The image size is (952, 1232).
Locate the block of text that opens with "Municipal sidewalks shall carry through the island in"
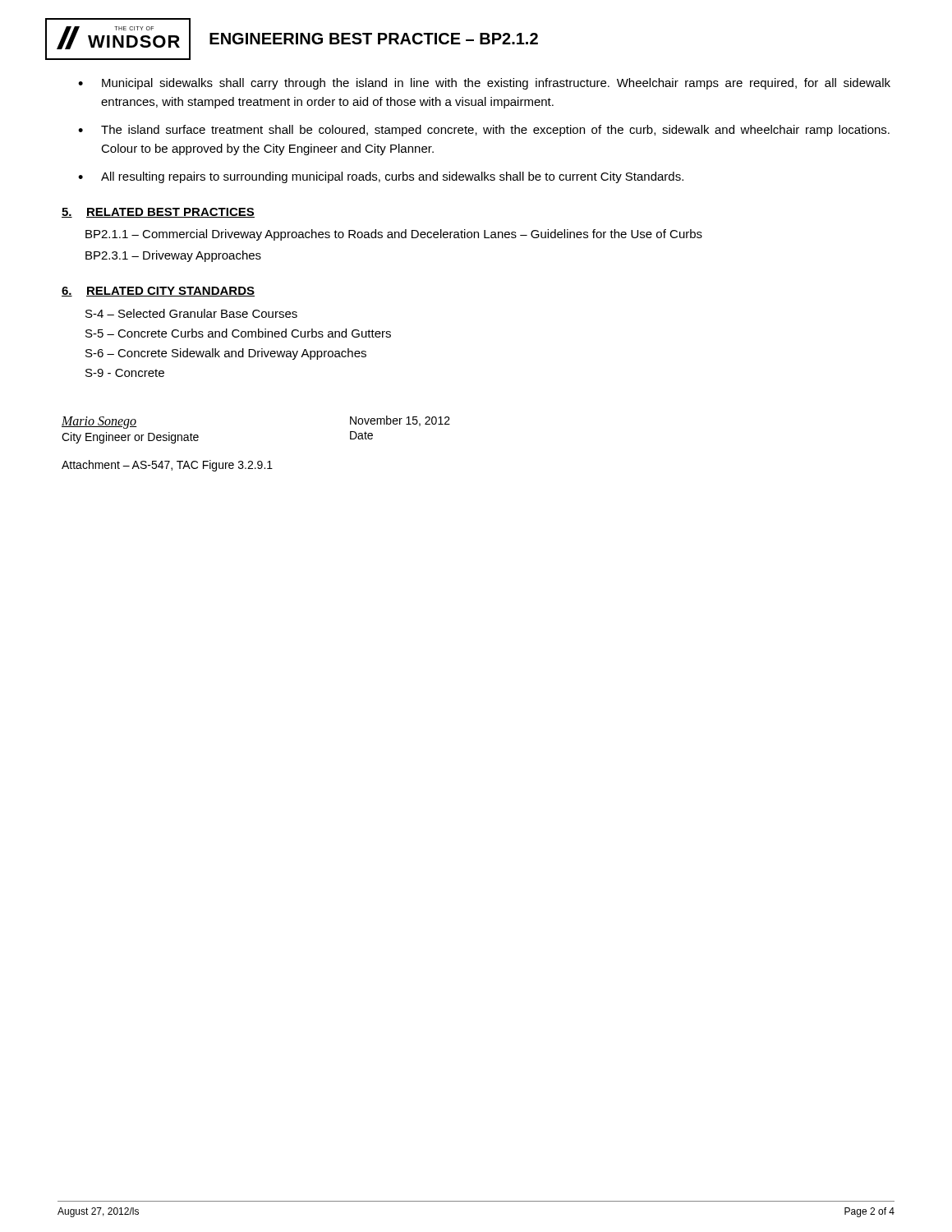click(x=496, y=92)
